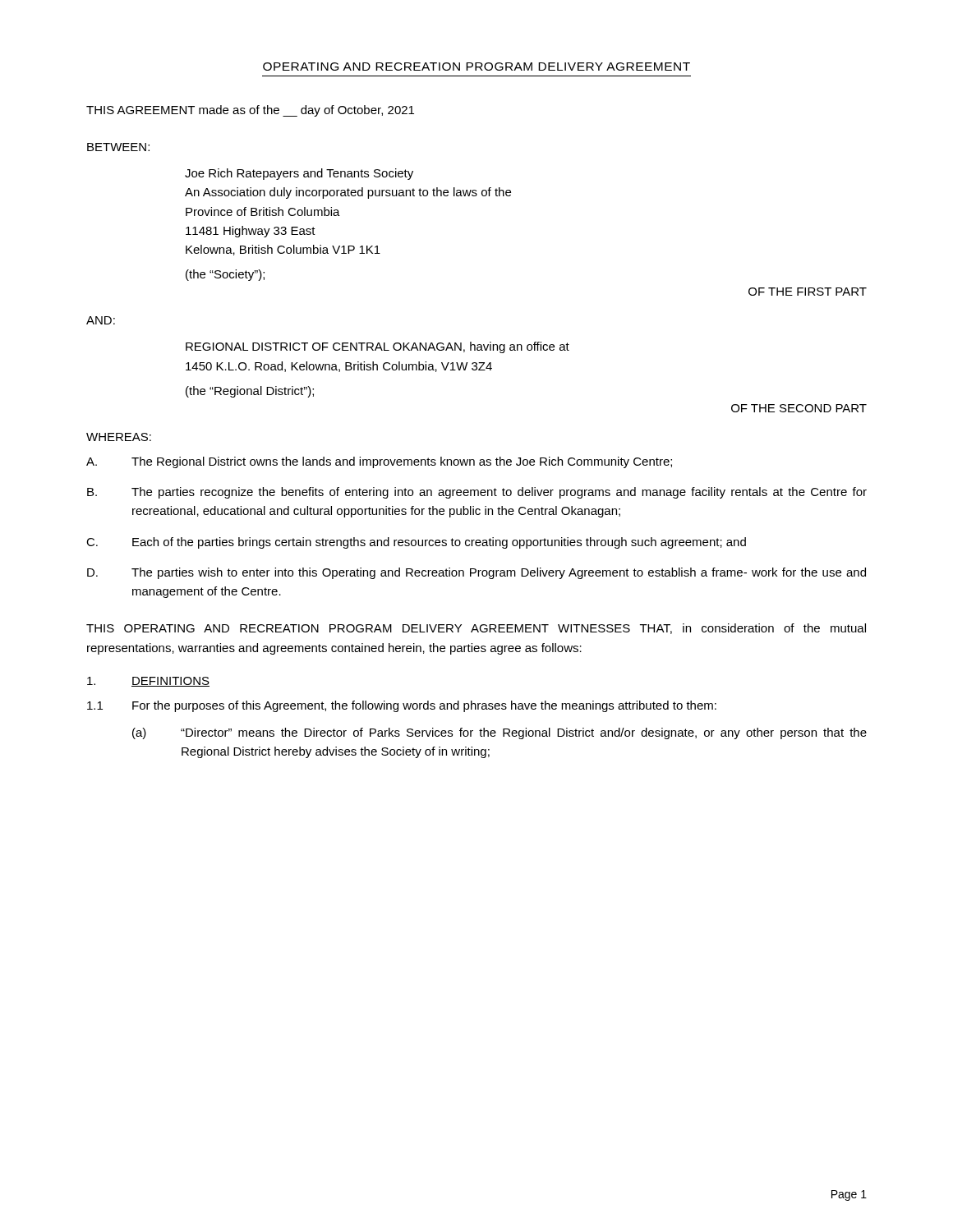The width and height of the screenshot is (953, 1232).
Task: Select the section header containing "1. DEFINITIONS"
Action: point(148,680)
